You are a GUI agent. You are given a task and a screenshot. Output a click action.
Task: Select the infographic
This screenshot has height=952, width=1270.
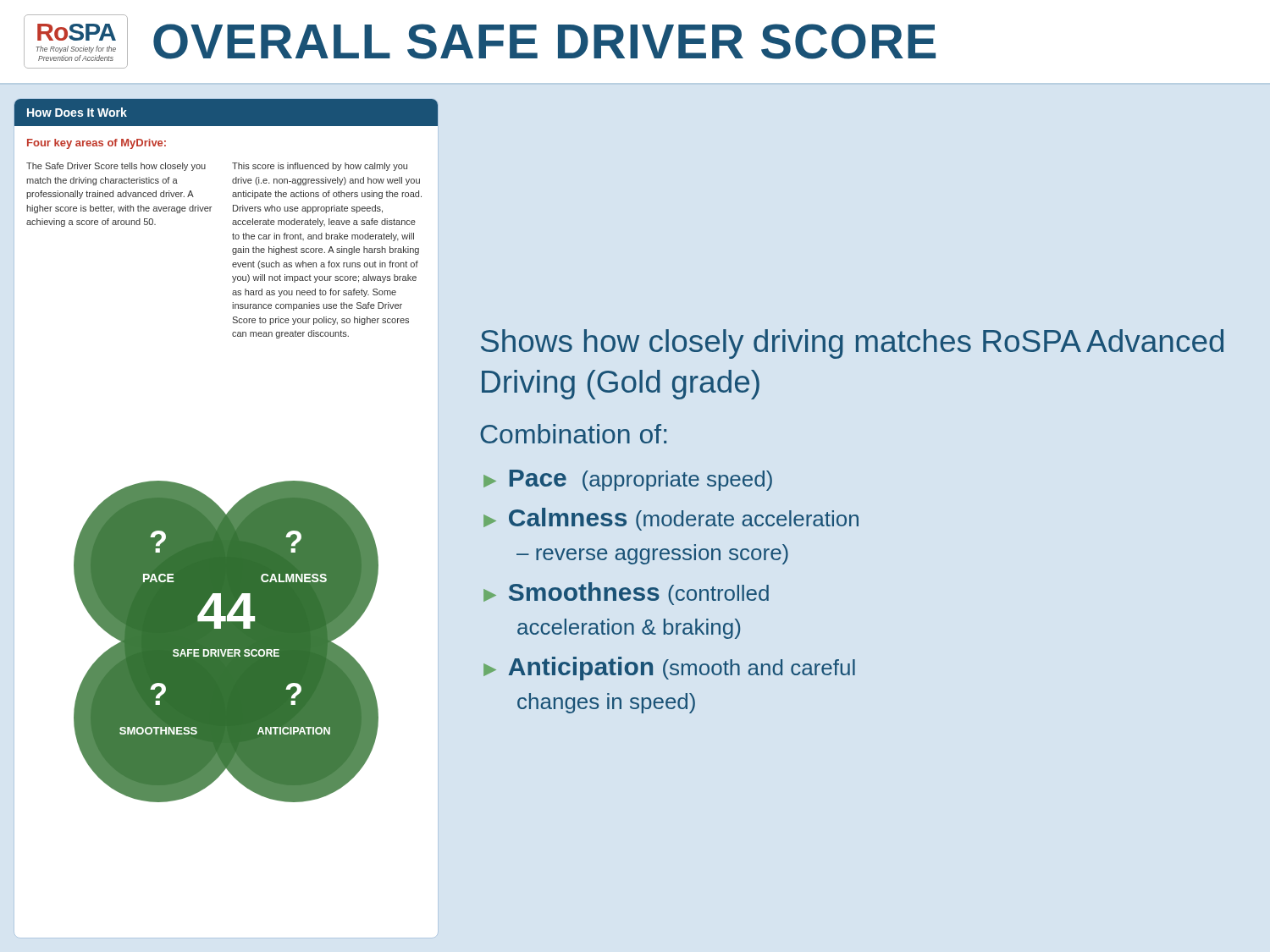[x=226, y=642]
